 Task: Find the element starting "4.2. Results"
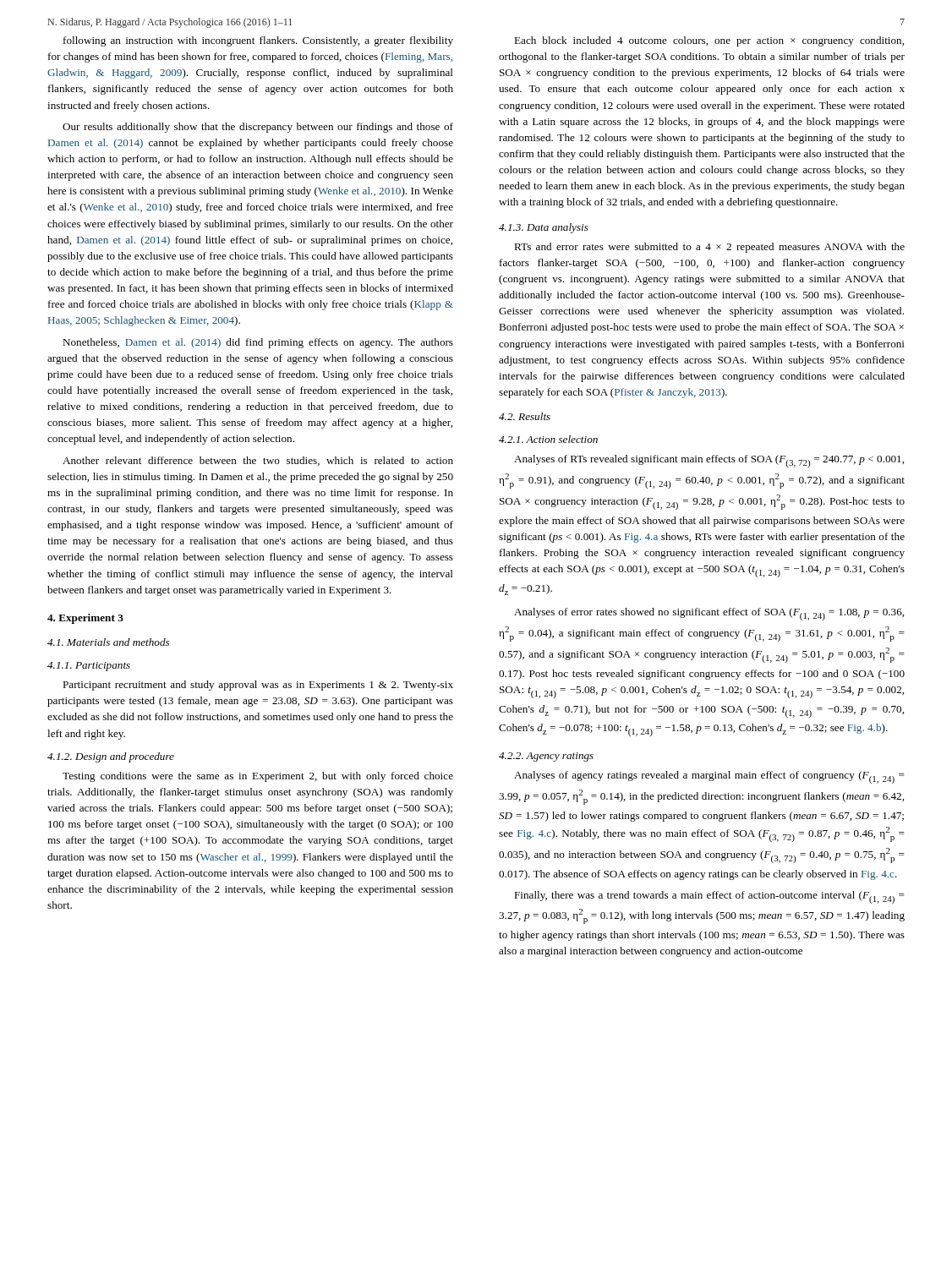tap(525, 416)
